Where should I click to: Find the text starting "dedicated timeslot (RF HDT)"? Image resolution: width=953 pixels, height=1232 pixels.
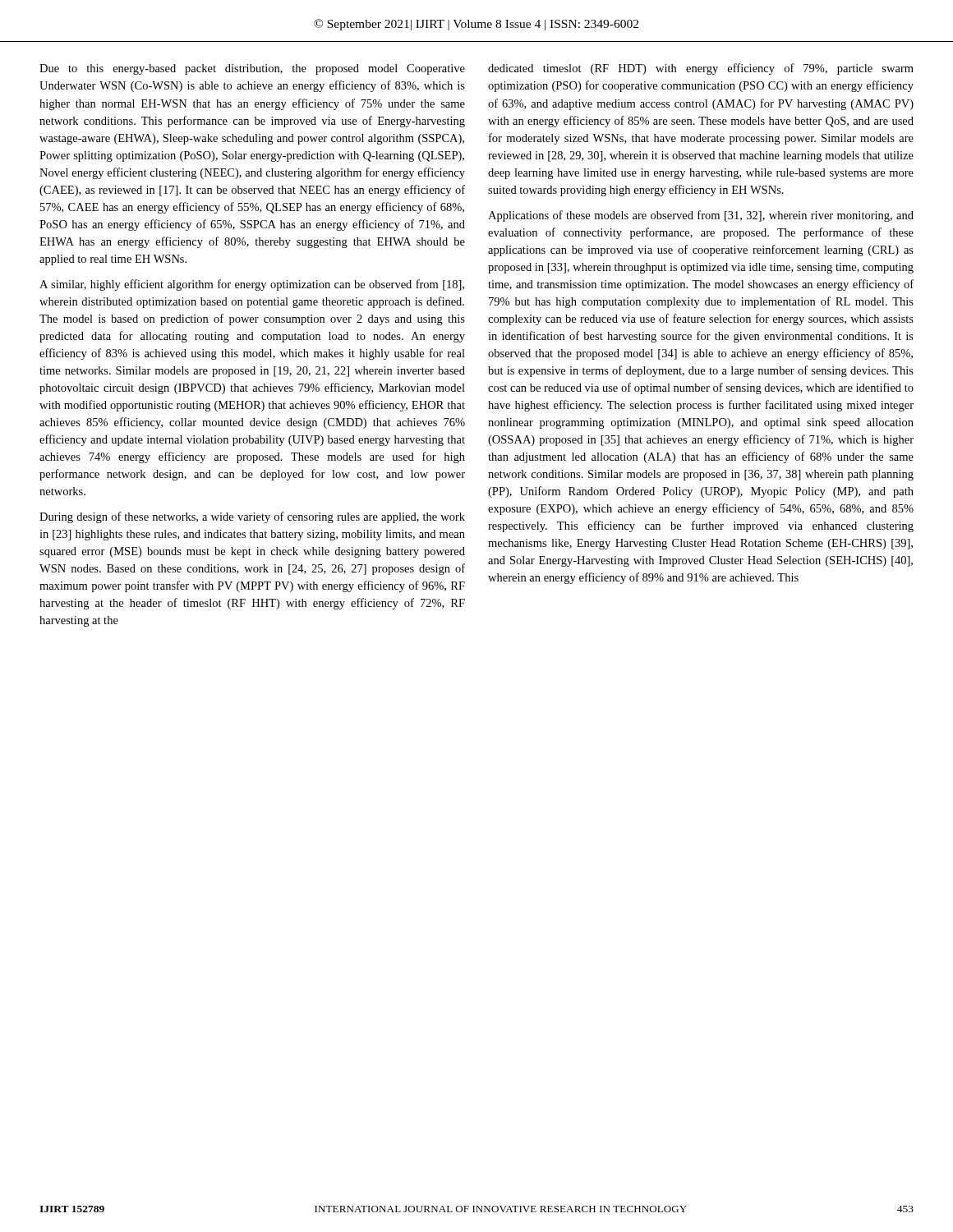coord(701,129)
